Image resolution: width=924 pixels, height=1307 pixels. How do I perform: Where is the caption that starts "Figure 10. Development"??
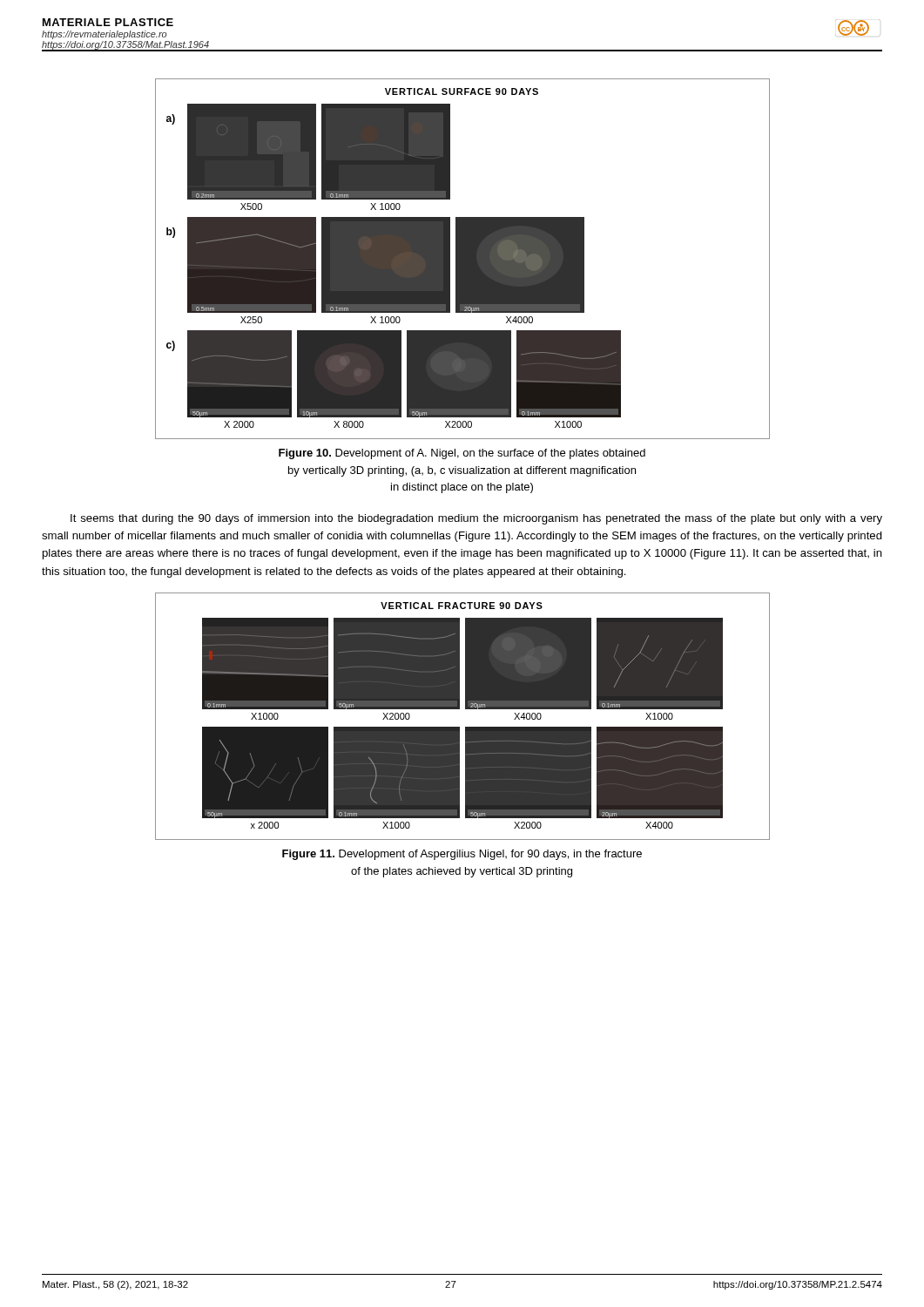tap(462, 470)
